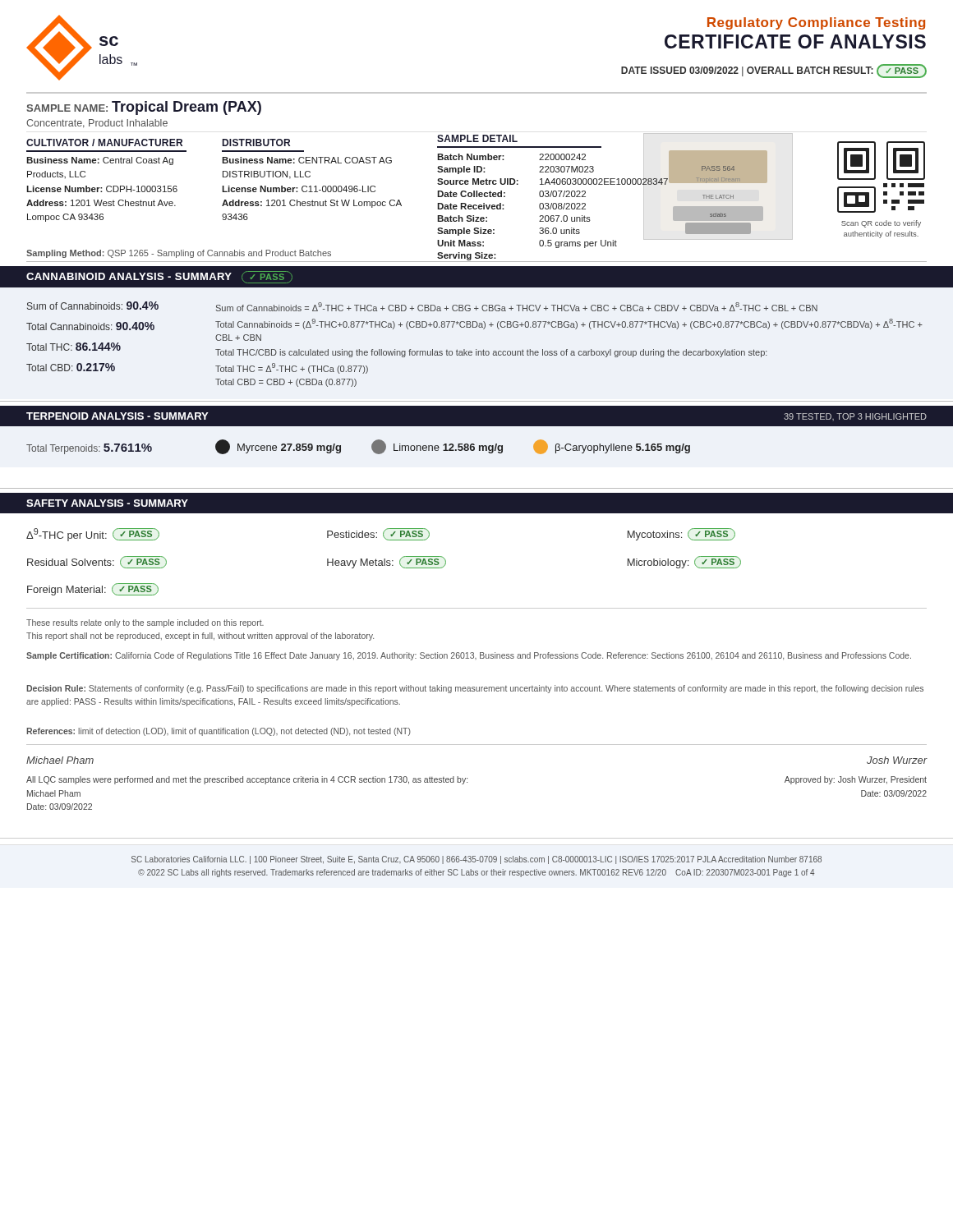The width and height of the screenshot is (953, 1232).
Task: Navigate to the region starting "SAFETY ANALYSIS - SUMMARY"
Action: pyautogui.click(x=107, y=503)
